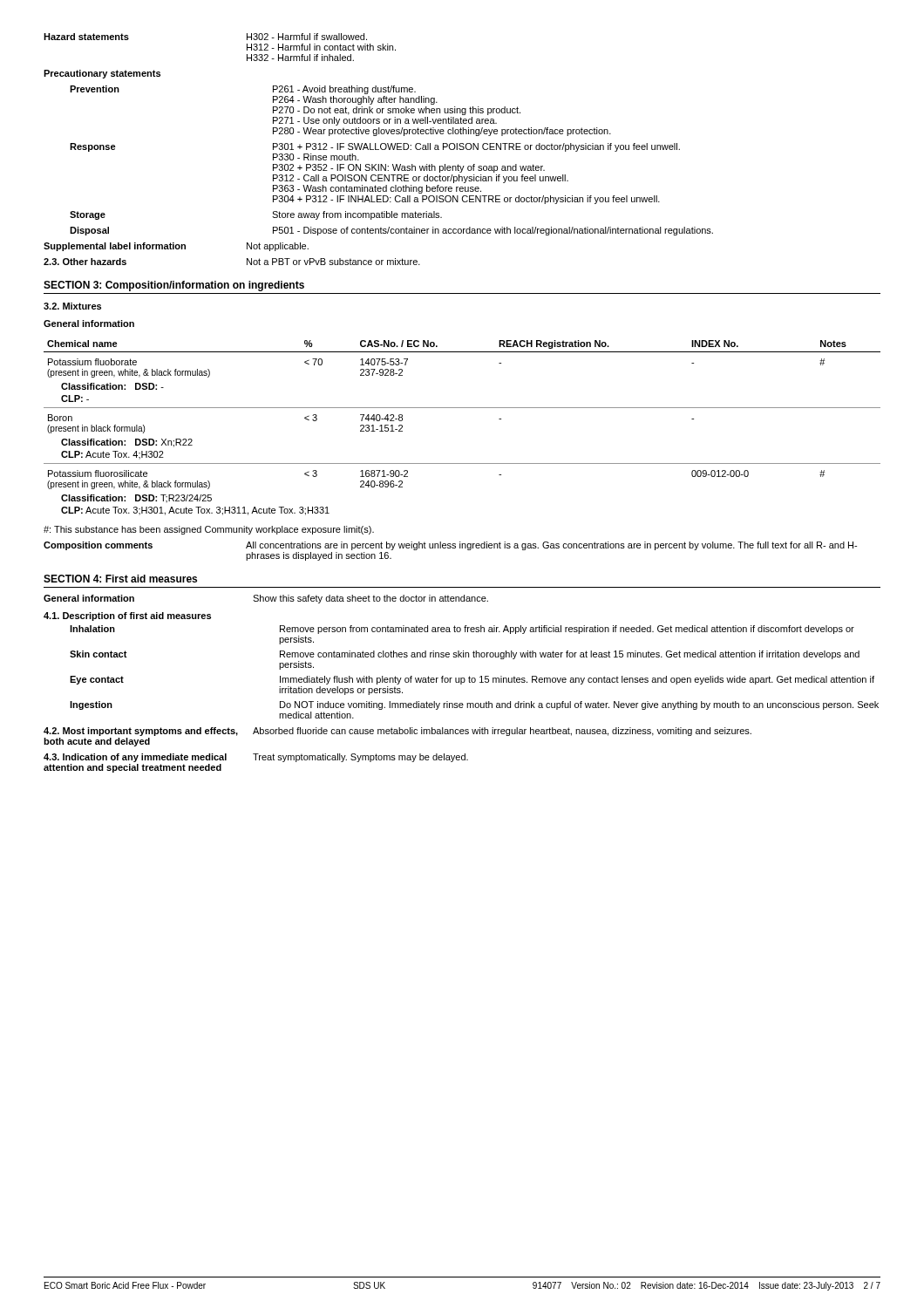Click on the text block starting "Response P301 + P312"
The image size is (924, 1308).
pos(462,173)
